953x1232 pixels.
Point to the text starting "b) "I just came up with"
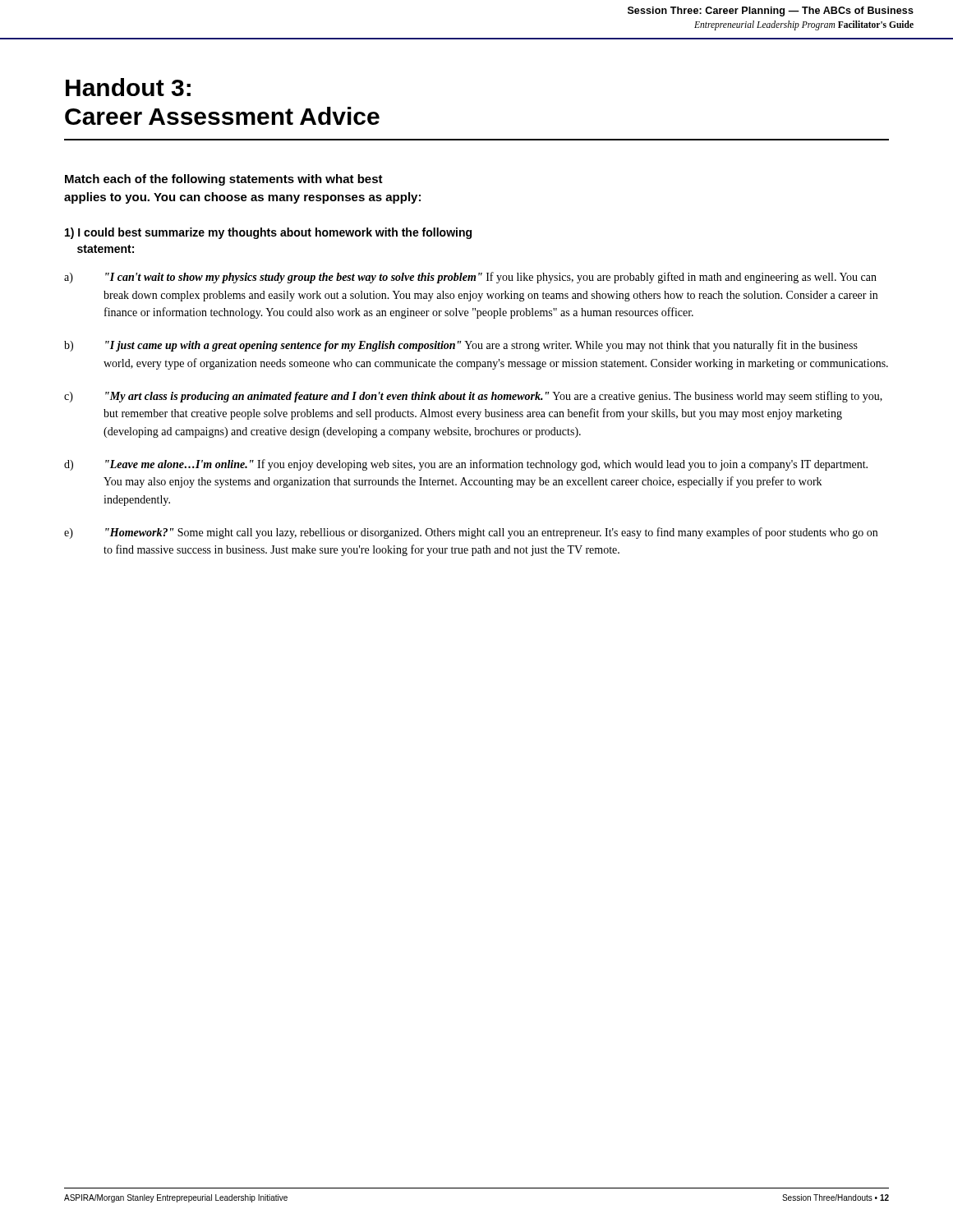coord(476,355)
